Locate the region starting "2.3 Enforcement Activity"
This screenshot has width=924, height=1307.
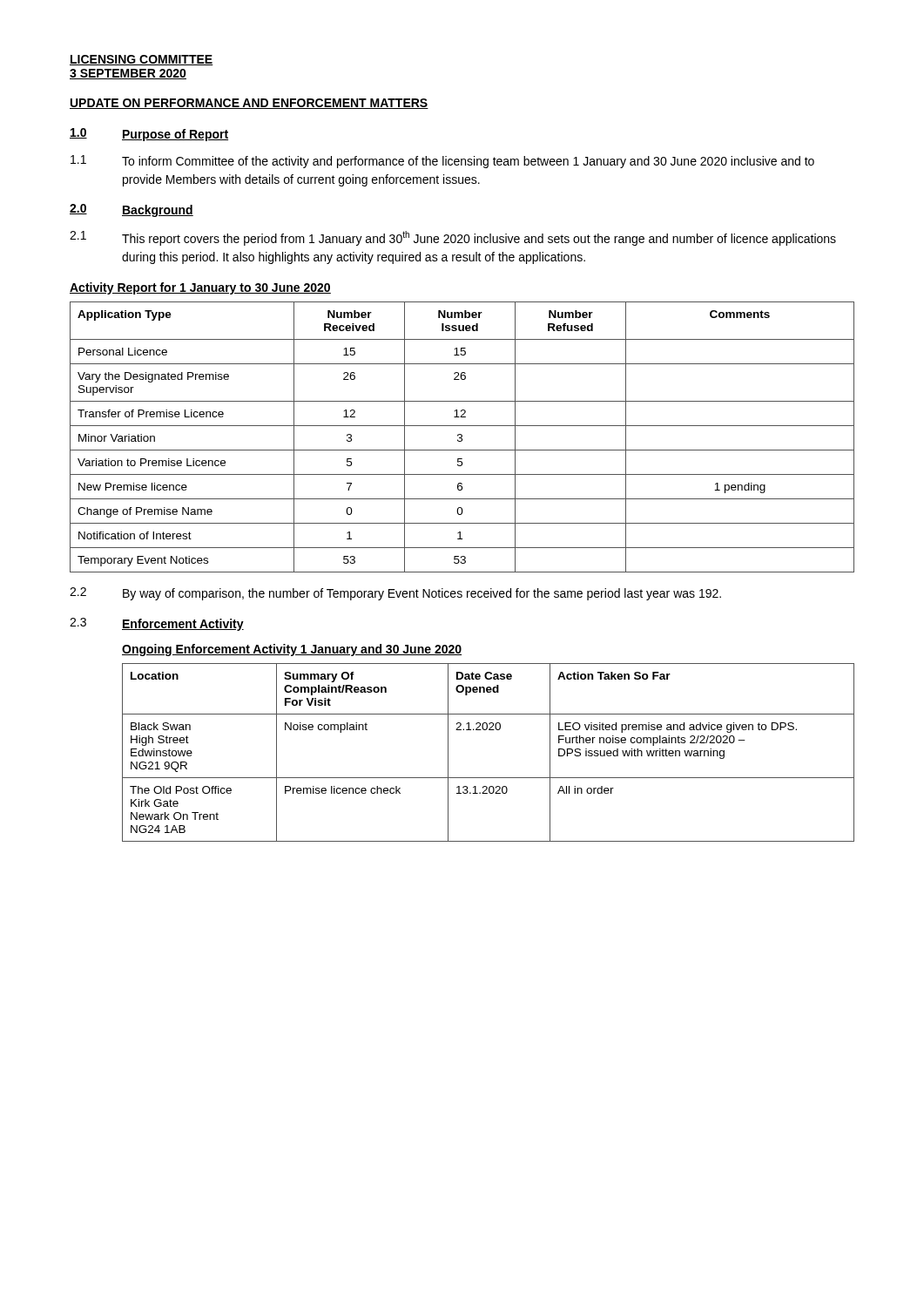(x=157, y=624)
